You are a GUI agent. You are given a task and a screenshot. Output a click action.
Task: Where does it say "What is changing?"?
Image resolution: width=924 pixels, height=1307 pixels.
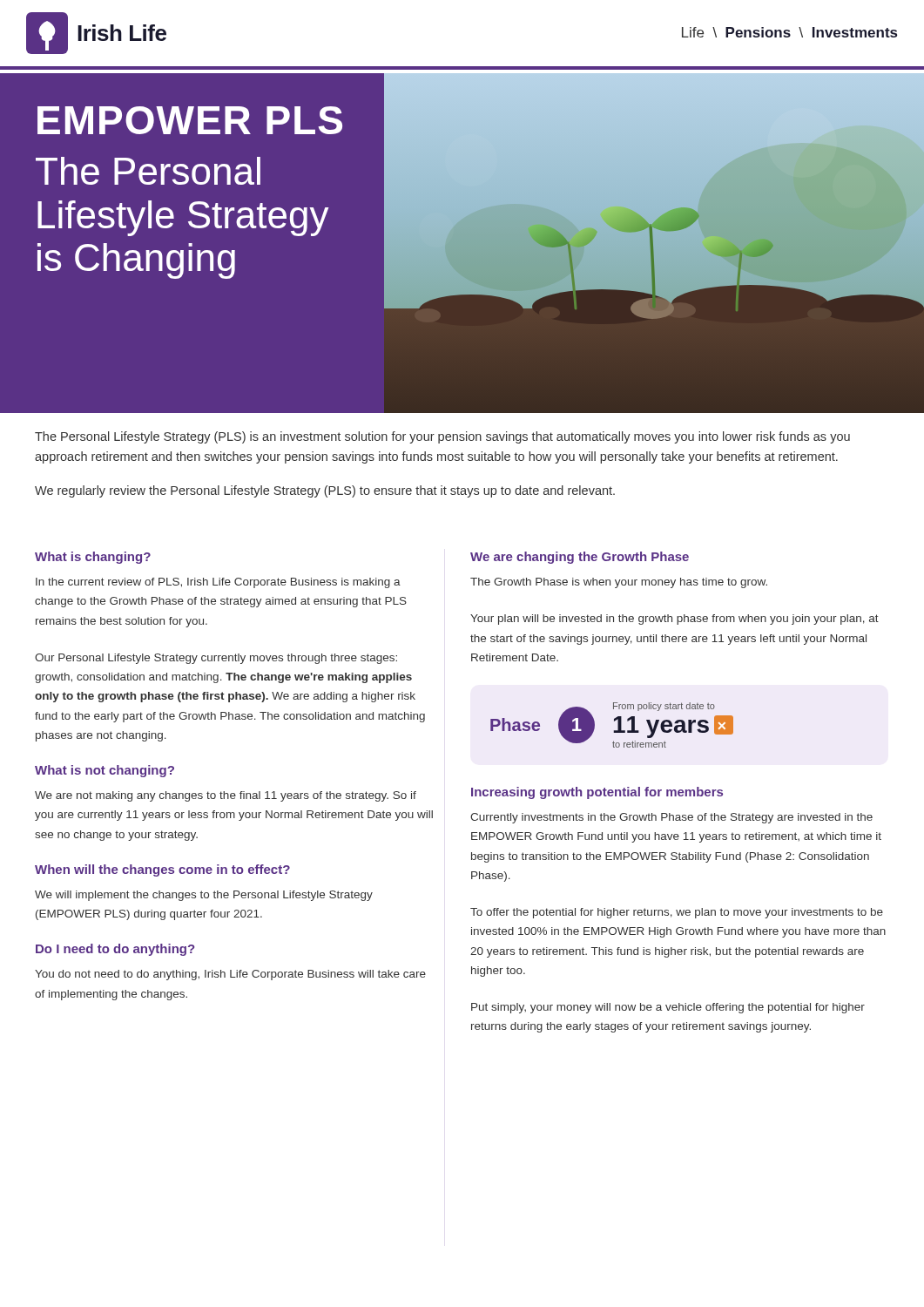pos(93,556)
